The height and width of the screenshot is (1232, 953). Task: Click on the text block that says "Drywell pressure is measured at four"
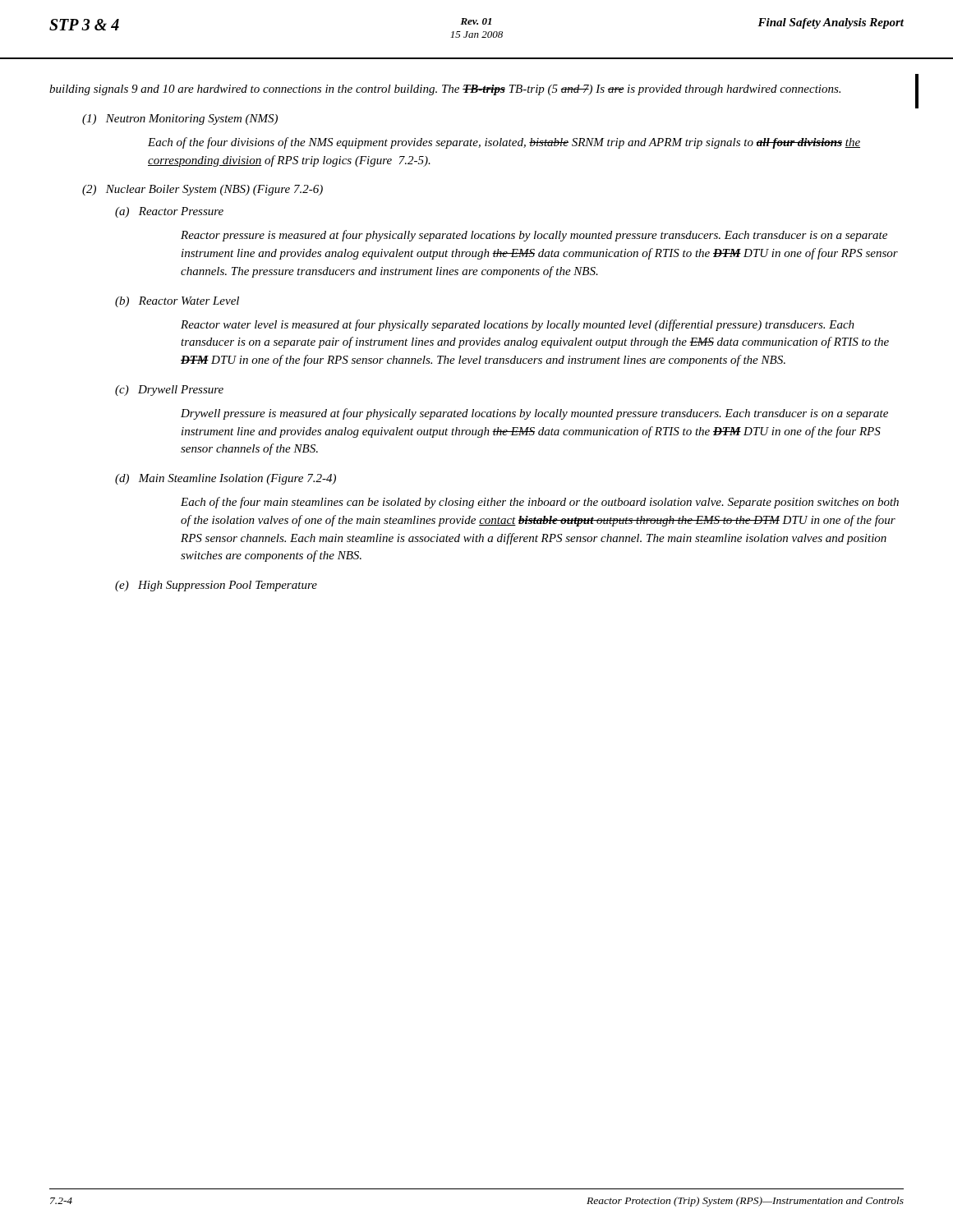click(535, 431)
